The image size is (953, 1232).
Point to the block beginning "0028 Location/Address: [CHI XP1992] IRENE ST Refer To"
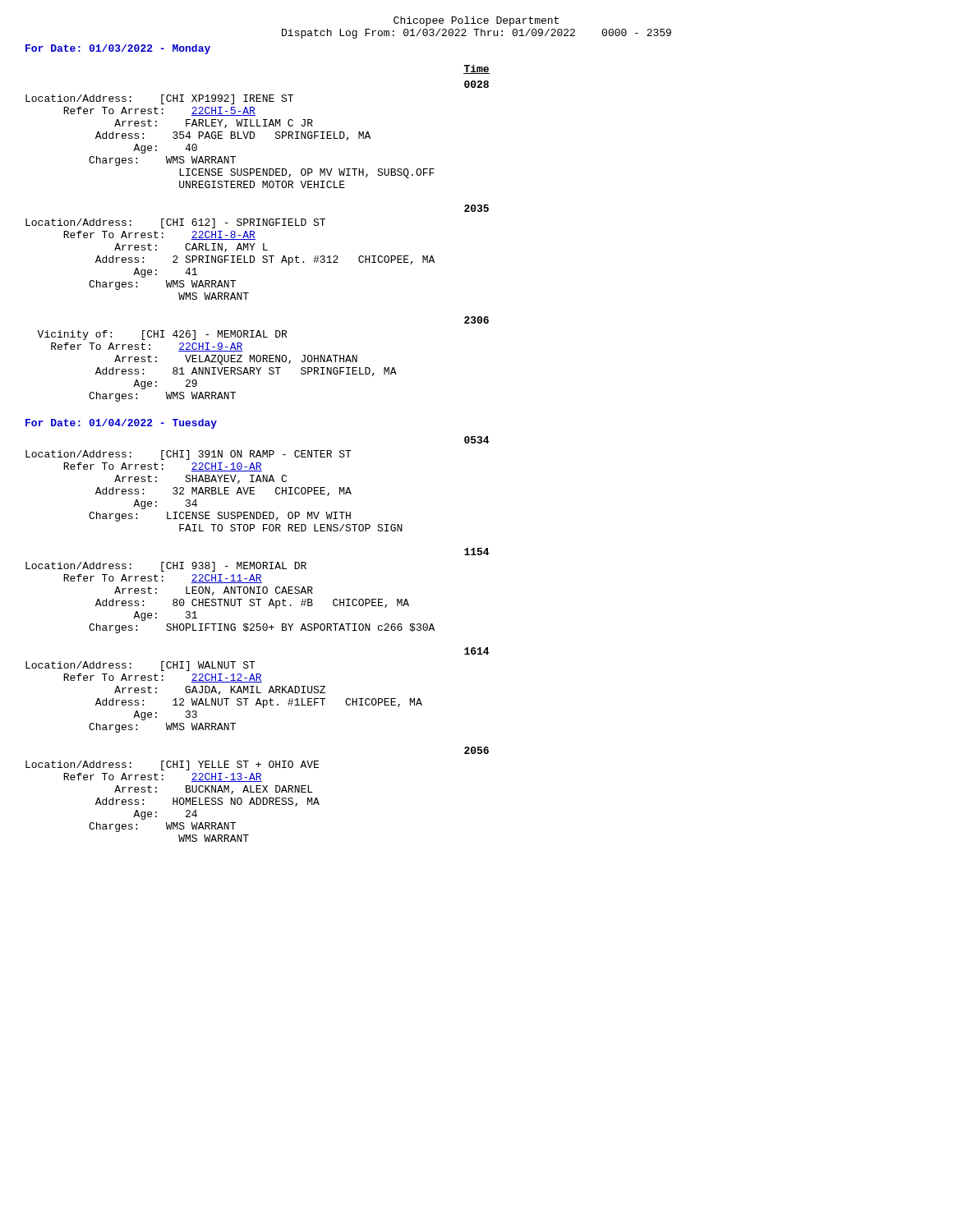[476, 84]
